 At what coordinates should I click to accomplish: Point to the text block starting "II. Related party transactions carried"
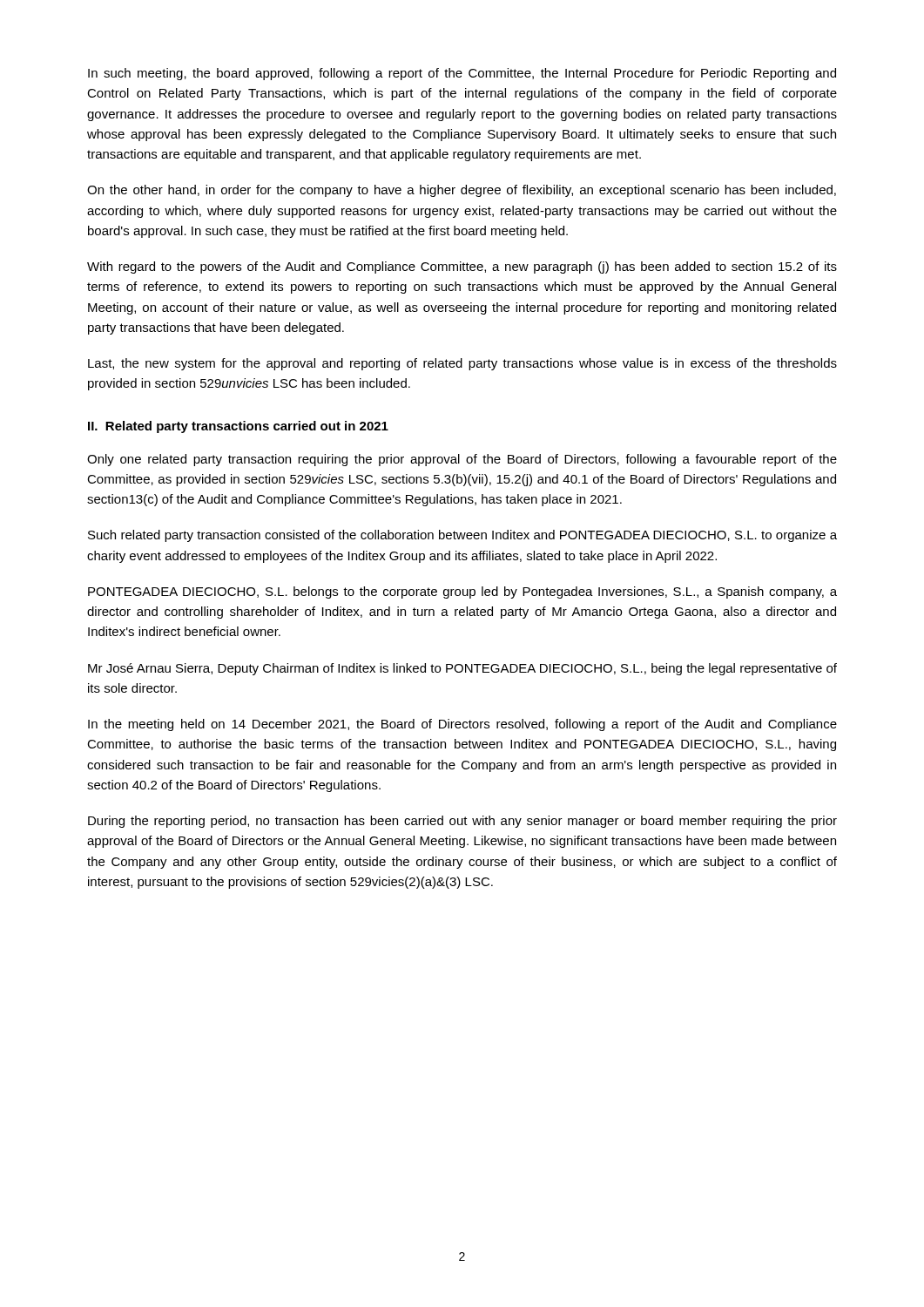pyautogui.click(x=238, y=425)
